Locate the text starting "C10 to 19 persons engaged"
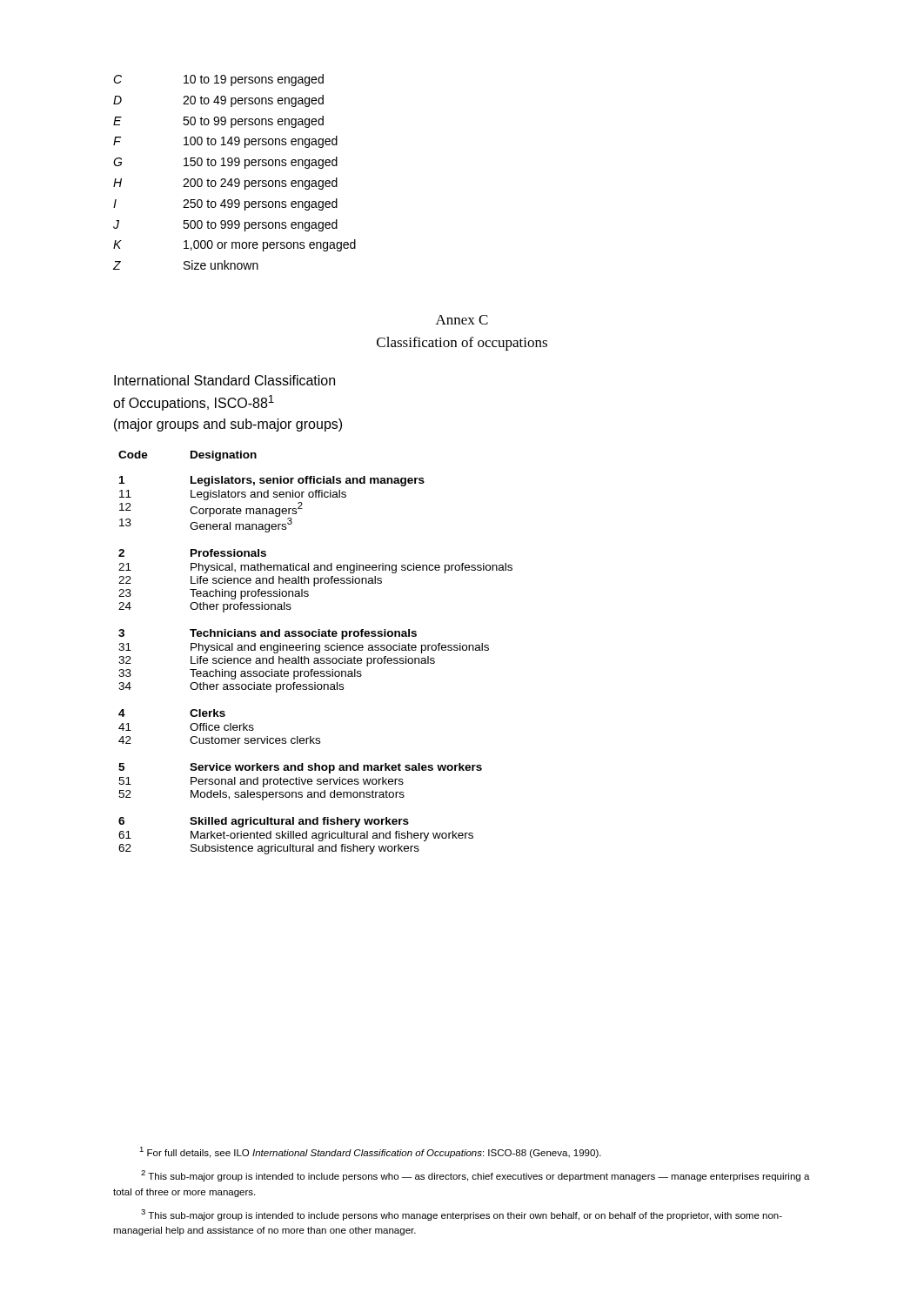 [x=218, y=80]
